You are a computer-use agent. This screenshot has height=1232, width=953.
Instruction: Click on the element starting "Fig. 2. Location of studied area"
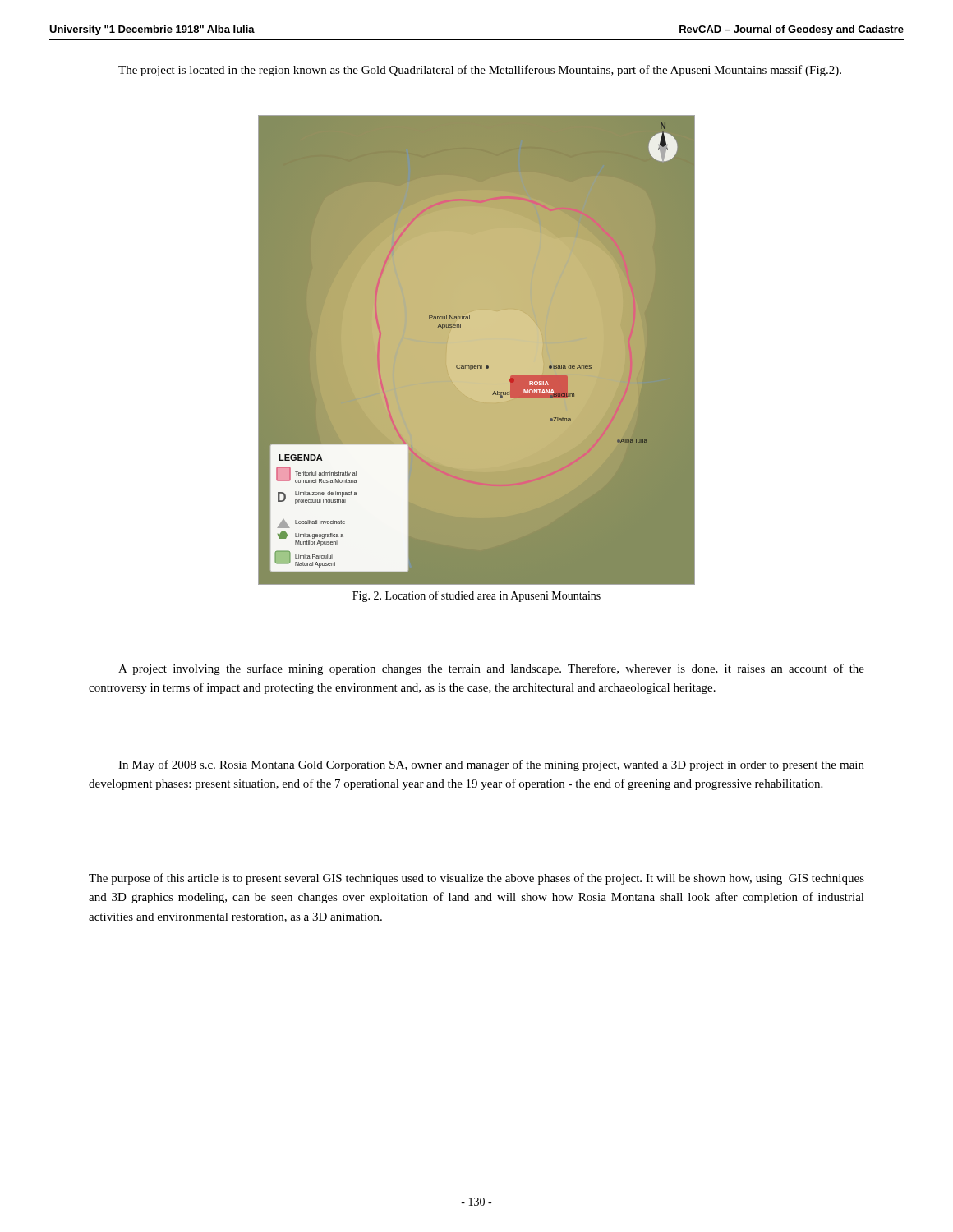pyautogui.click(x=476, y=596)
